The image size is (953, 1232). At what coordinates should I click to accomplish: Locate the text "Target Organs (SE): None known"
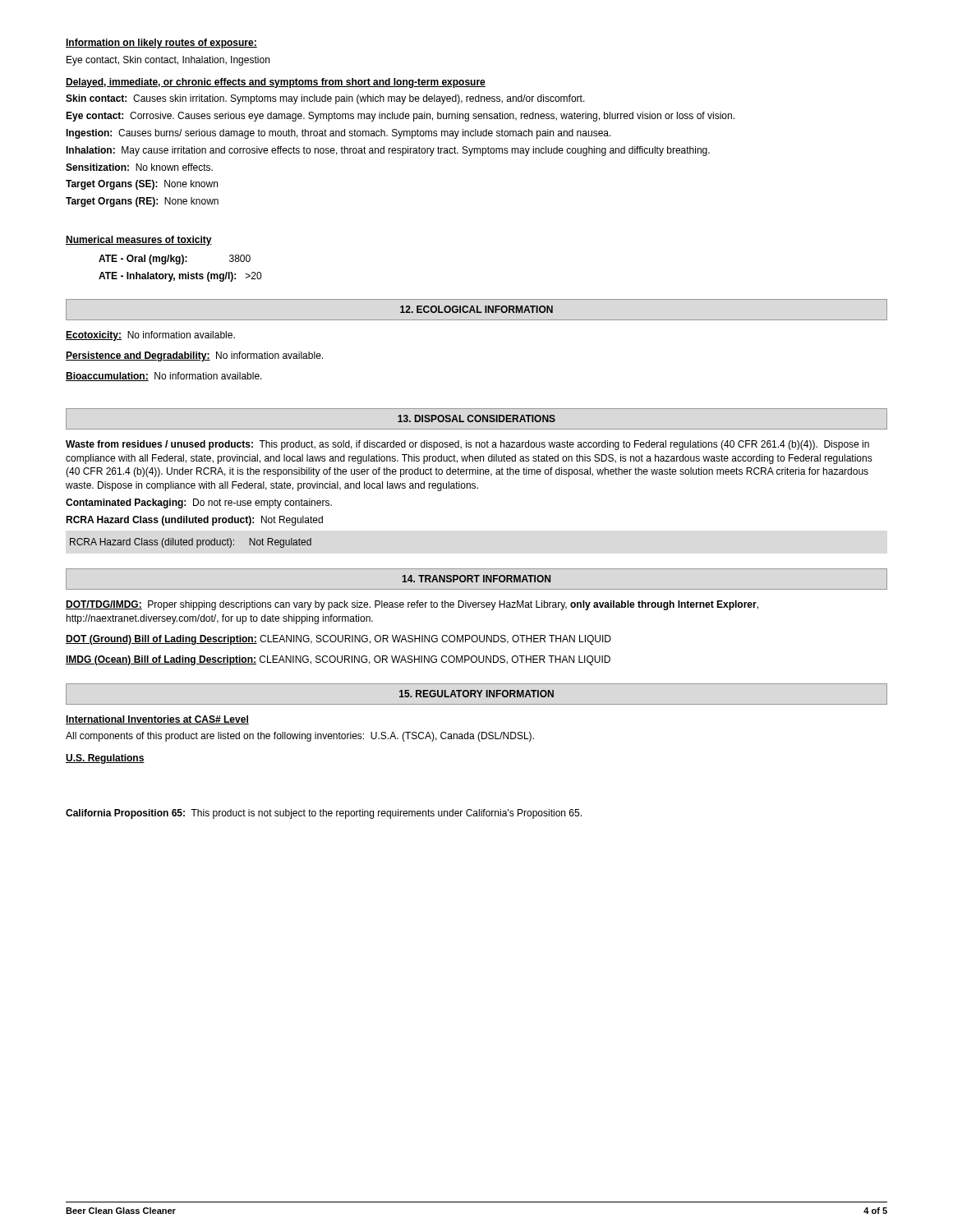(142, 185)
